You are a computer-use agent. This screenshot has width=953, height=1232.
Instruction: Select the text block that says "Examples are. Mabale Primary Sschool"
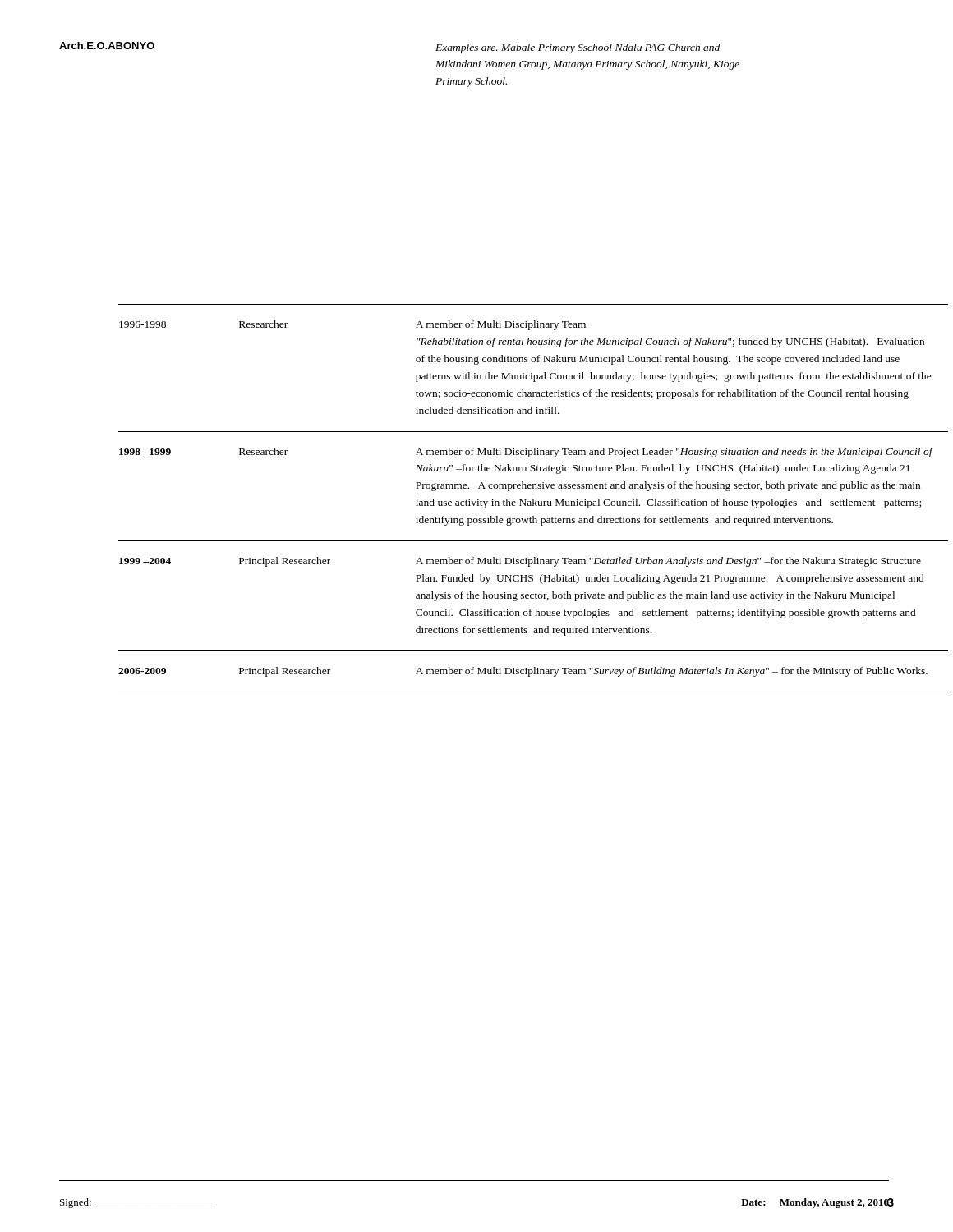(x=587, y=64)
